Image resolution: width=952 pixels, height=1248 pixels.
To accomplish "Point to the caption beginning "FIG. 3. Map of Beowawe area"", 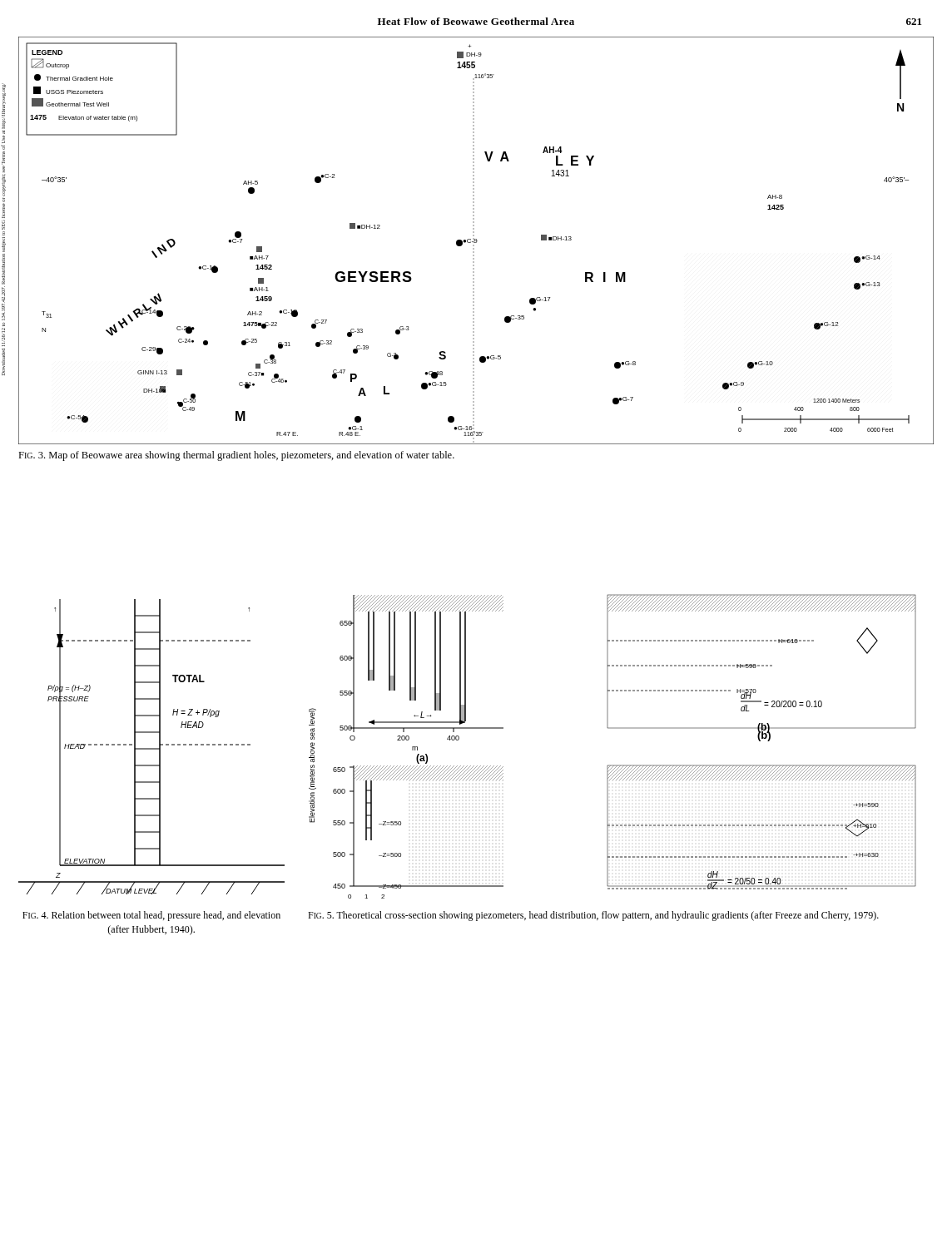I will point(236,455).
